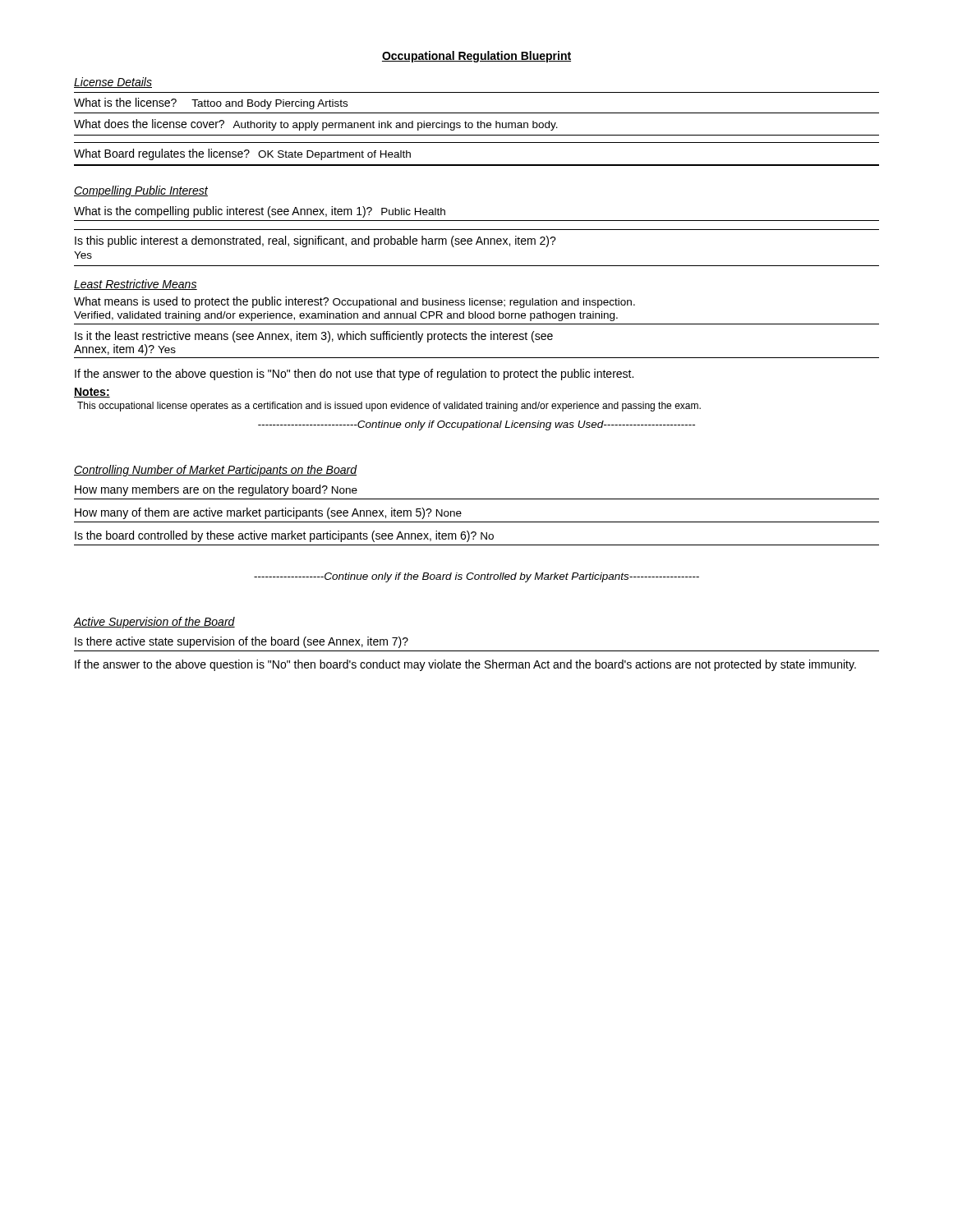
Task: Select the title
Action: (476, 56)
